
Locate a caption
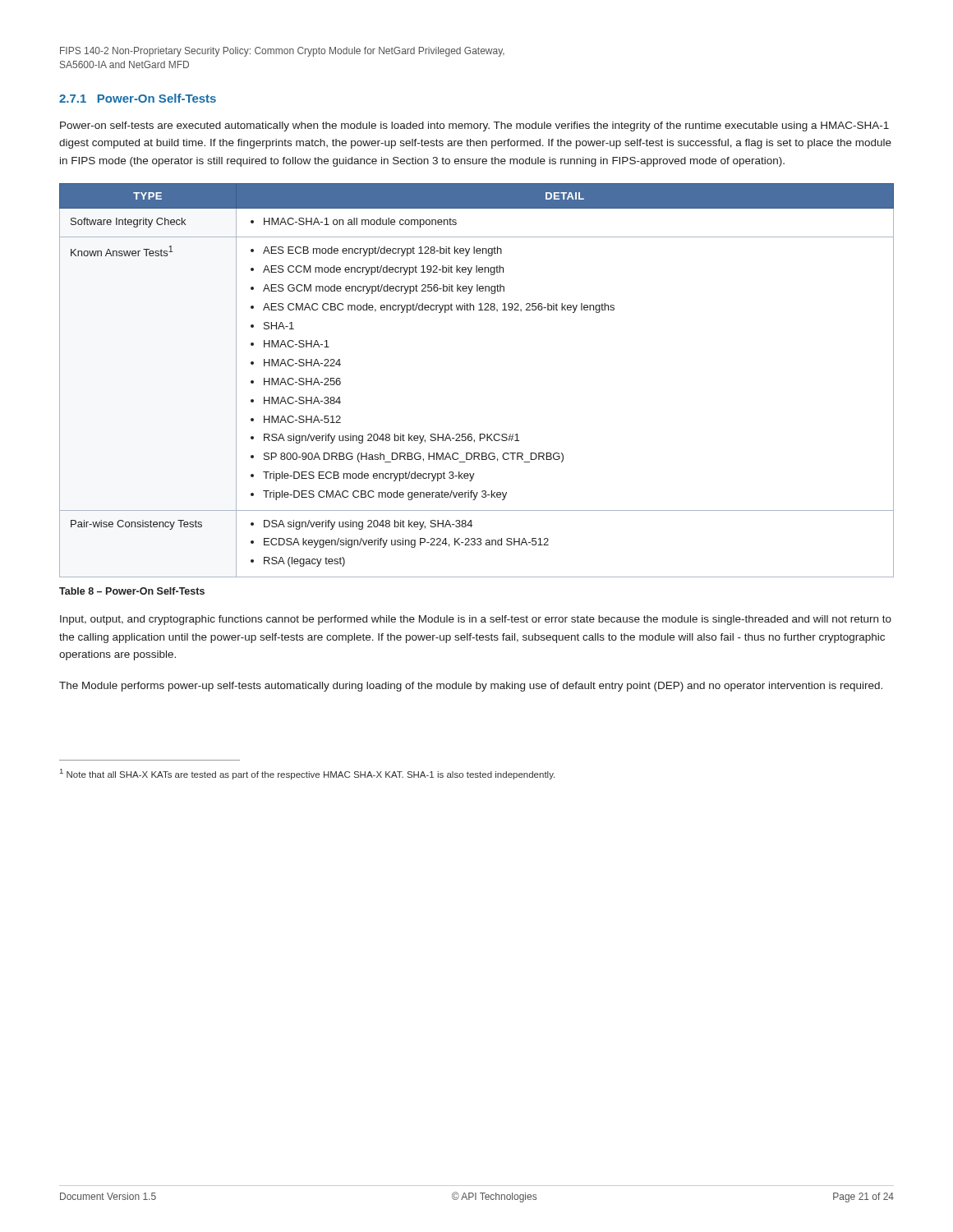click(132, 591)
